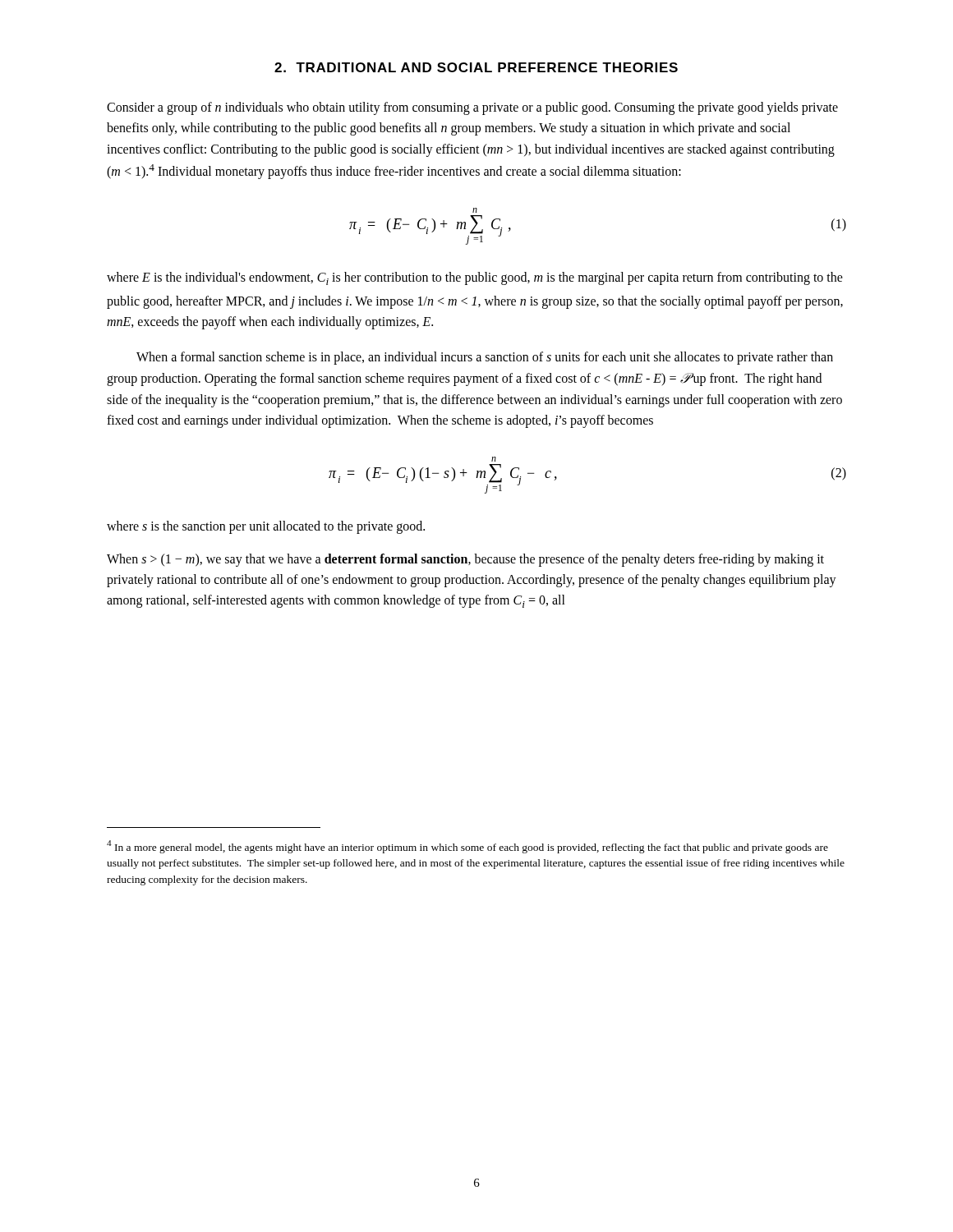The image size is (953, 1232).
Task: Click the passage that begins "where s is the sanction per"
Action: pos(266,526)
